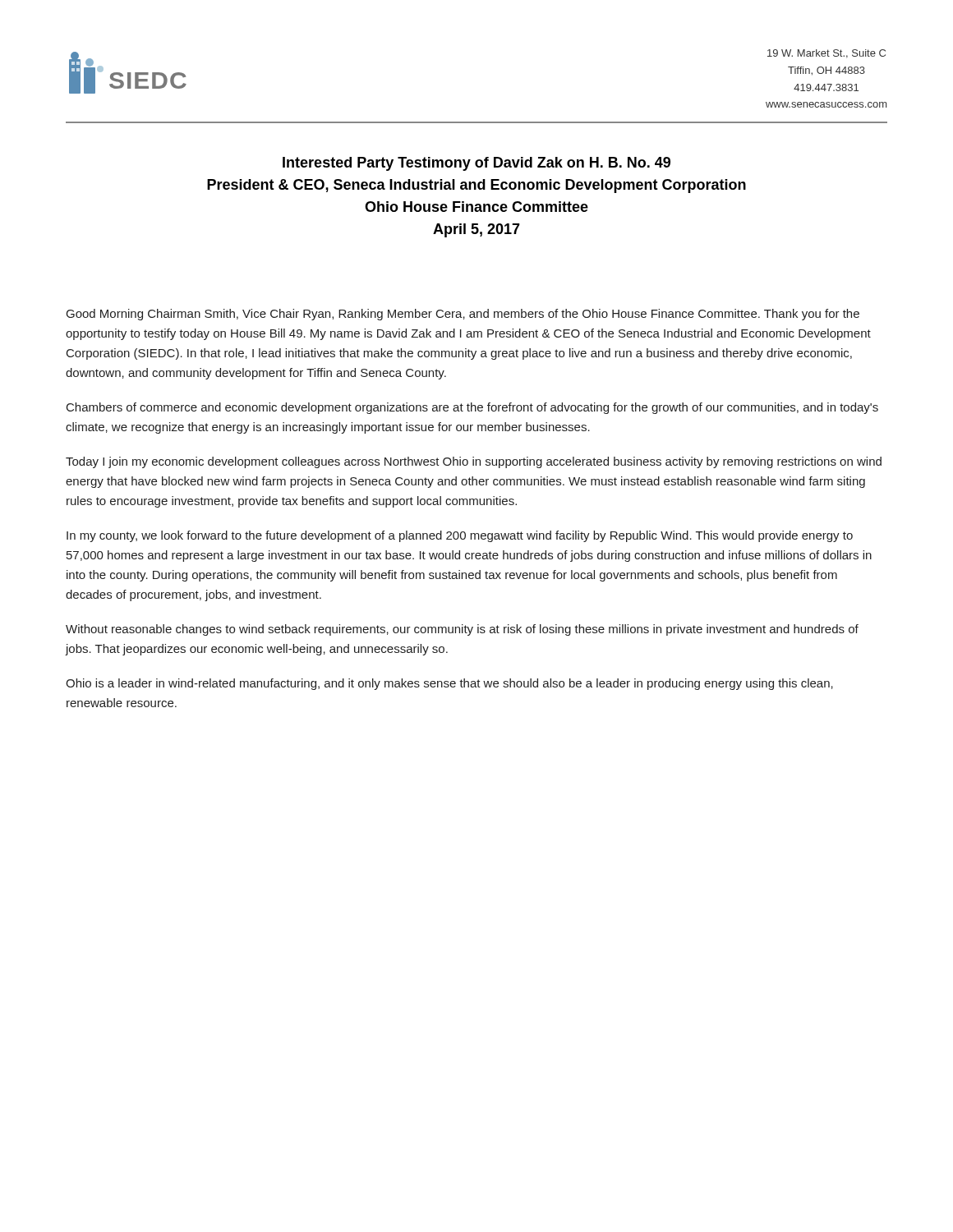Find the text block that says "Chambers of commerce and"

pyautogui.click(x=476, y=417)
